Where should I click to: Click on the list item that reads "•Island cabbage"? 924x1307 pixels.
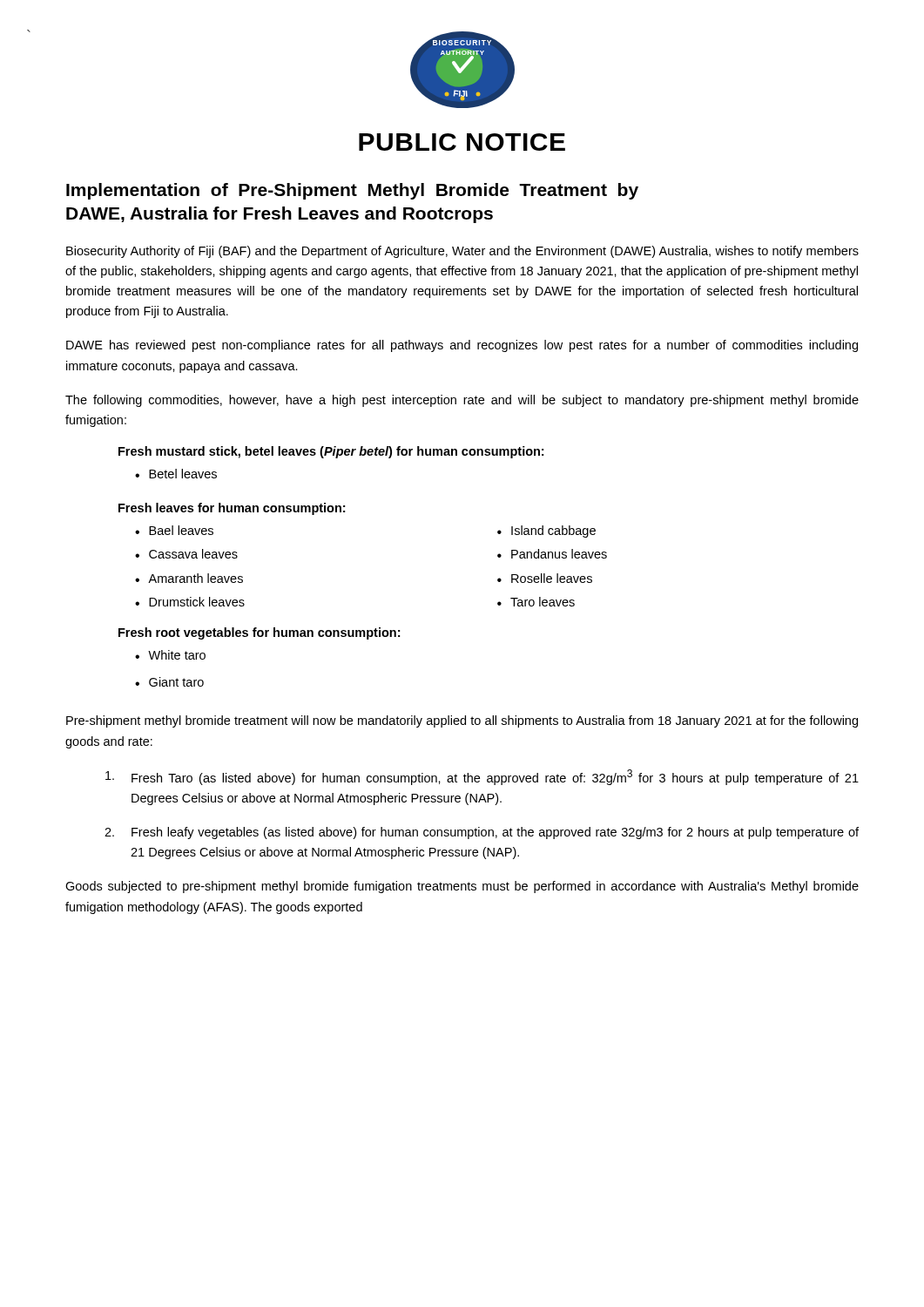coord(546,532)
